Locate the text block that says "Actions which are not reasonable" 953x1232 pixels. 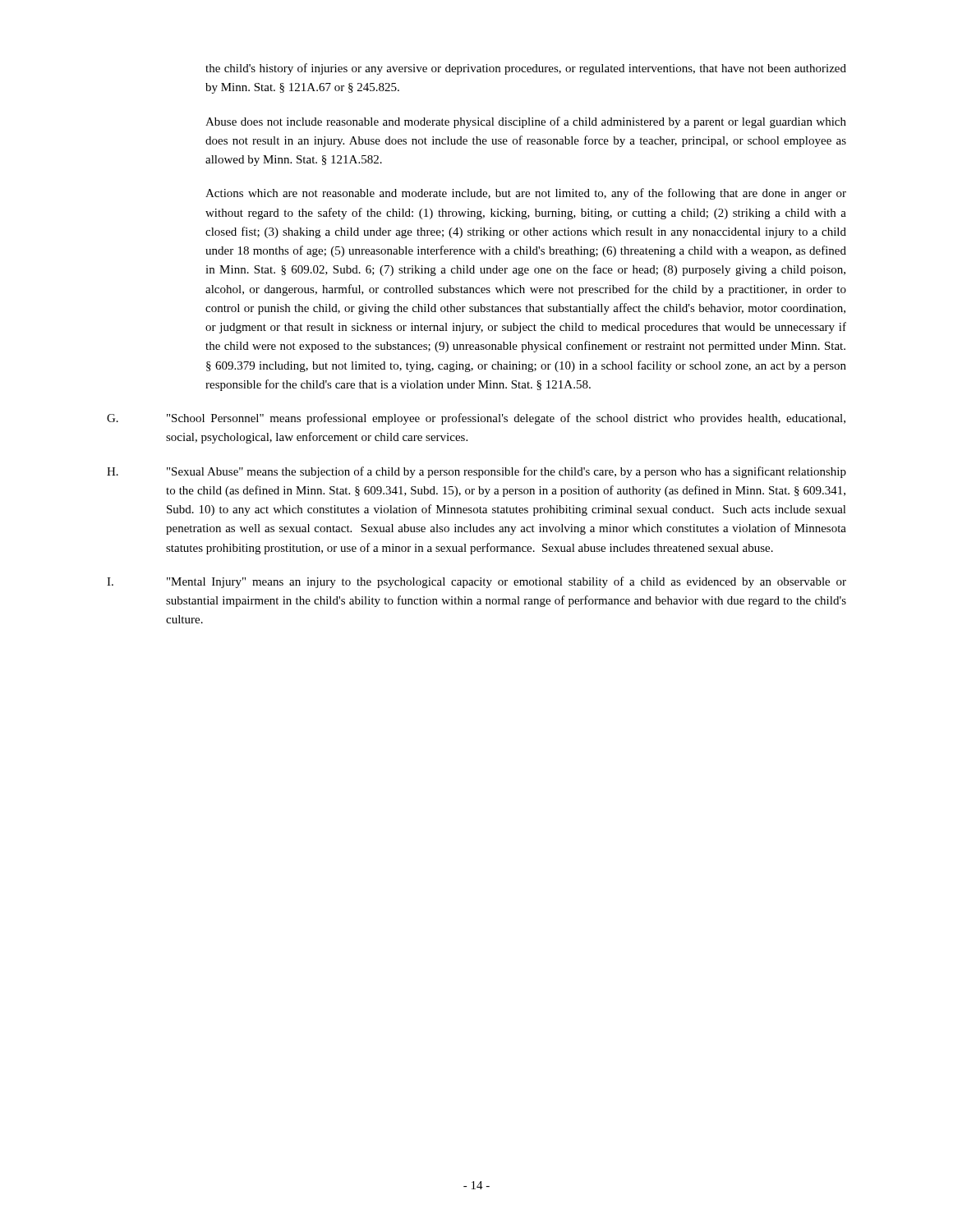526,289
